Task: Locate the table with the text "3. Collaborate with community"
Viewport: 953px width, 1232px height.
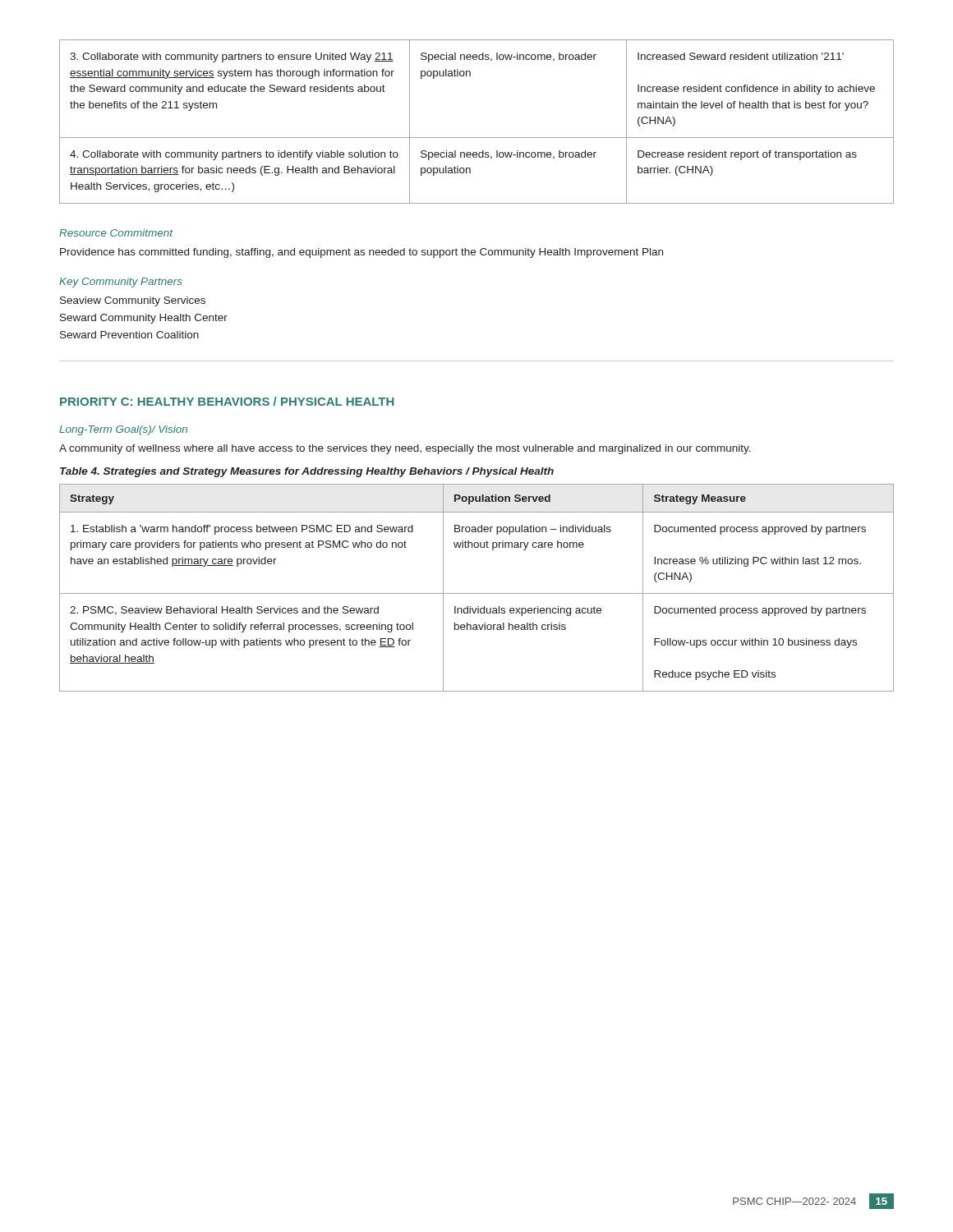Action: click(x=476, y=121)
